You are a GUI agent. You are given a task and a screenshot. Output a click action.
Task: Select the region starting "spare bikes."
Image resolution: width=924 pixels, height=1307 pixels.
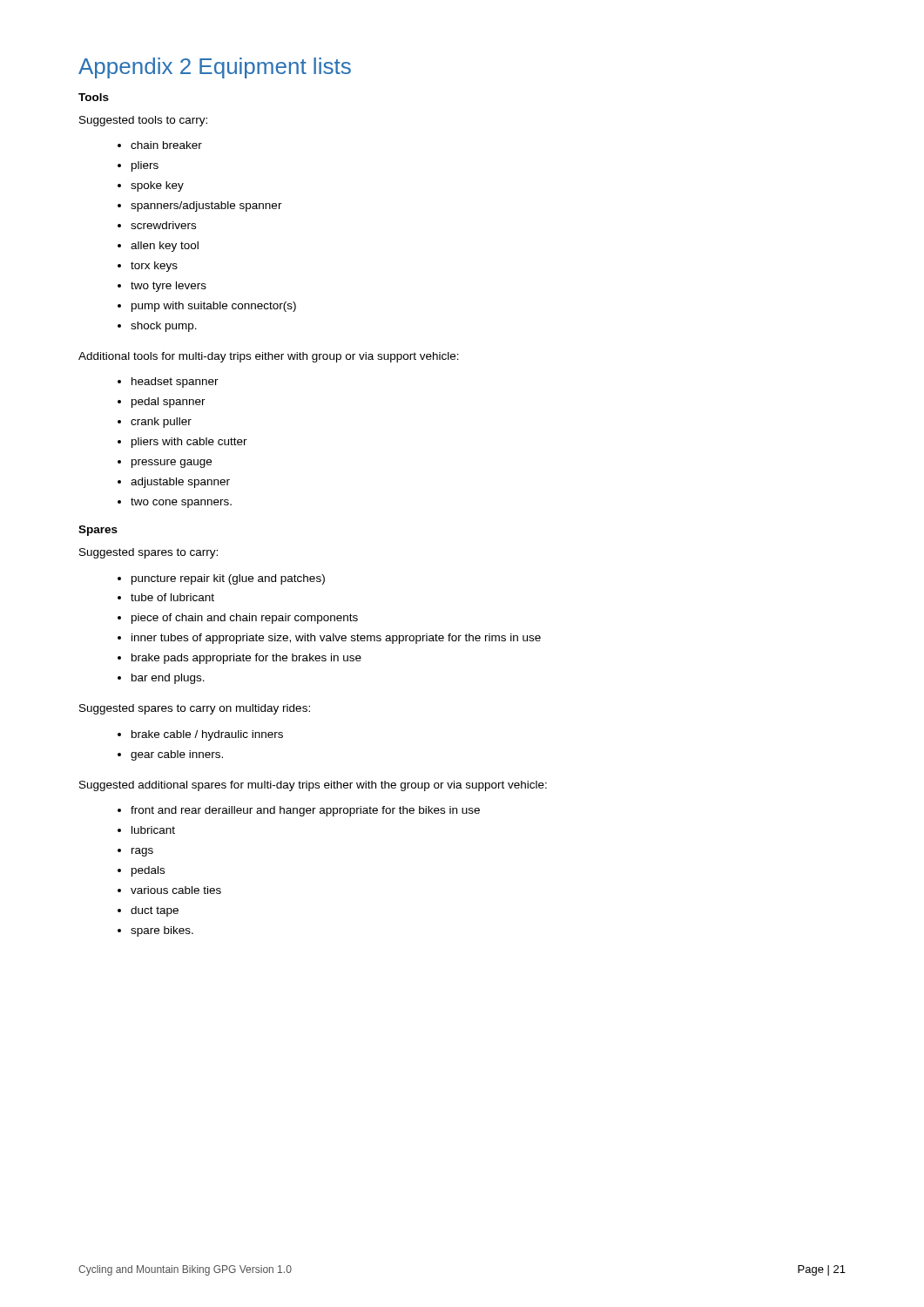pos(162,930)
